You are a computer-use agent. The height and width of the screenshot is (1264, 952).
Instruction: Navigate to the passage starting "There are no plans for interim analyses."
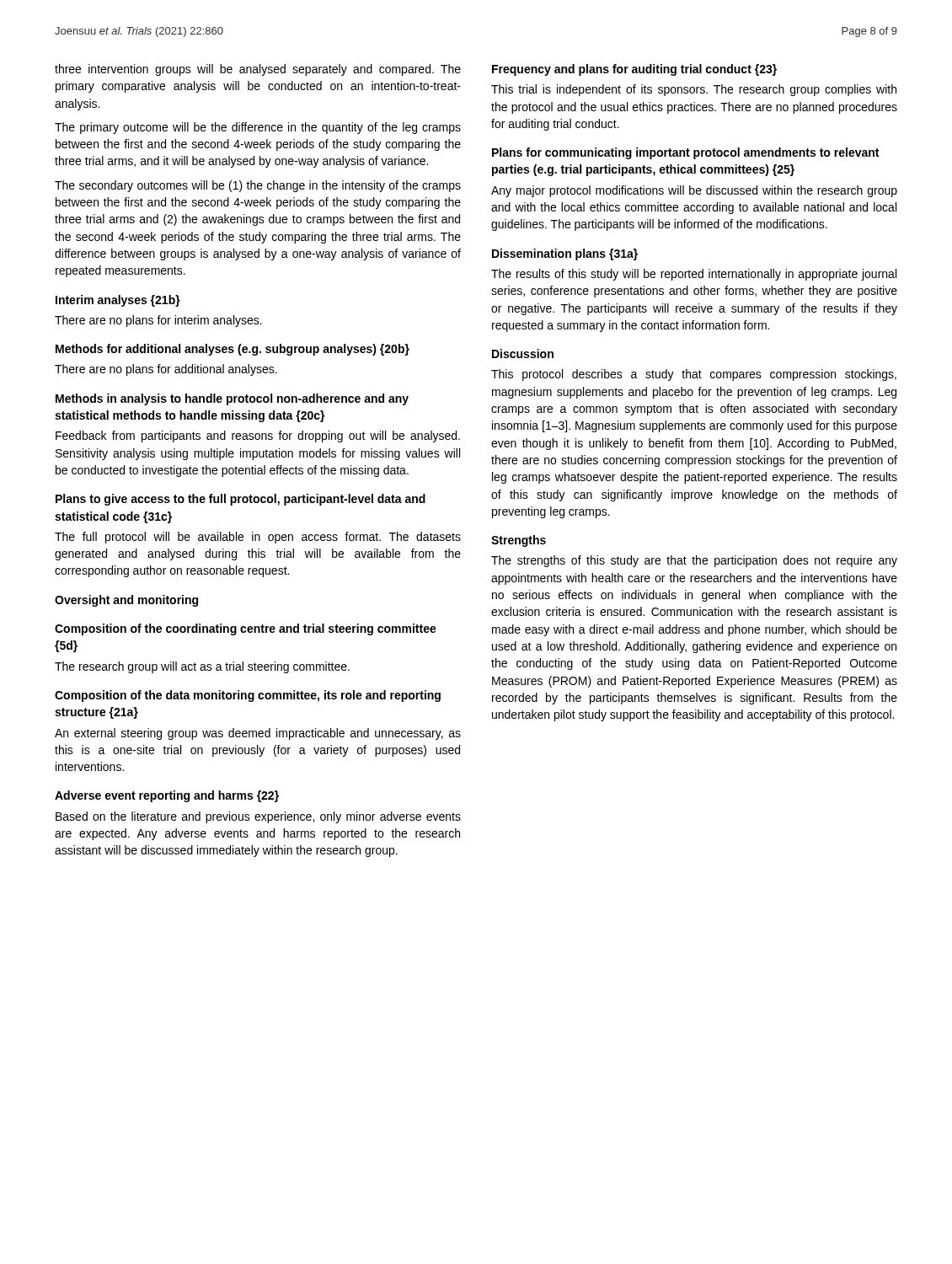point(159,320)
